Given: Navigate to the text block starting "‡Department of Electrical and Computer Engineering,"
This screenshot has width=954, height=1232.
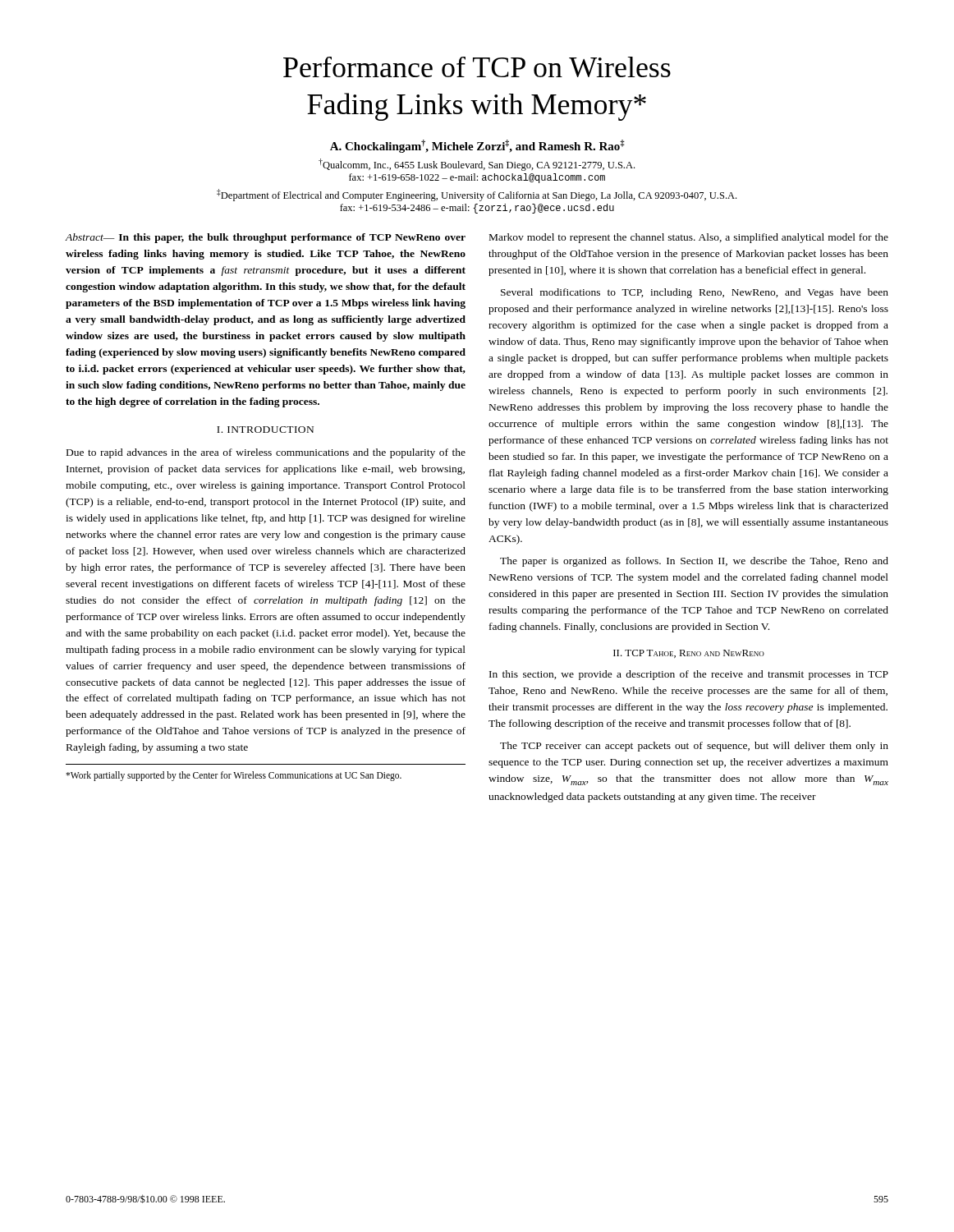Looking at the screenshot, I should pos(477,201).
